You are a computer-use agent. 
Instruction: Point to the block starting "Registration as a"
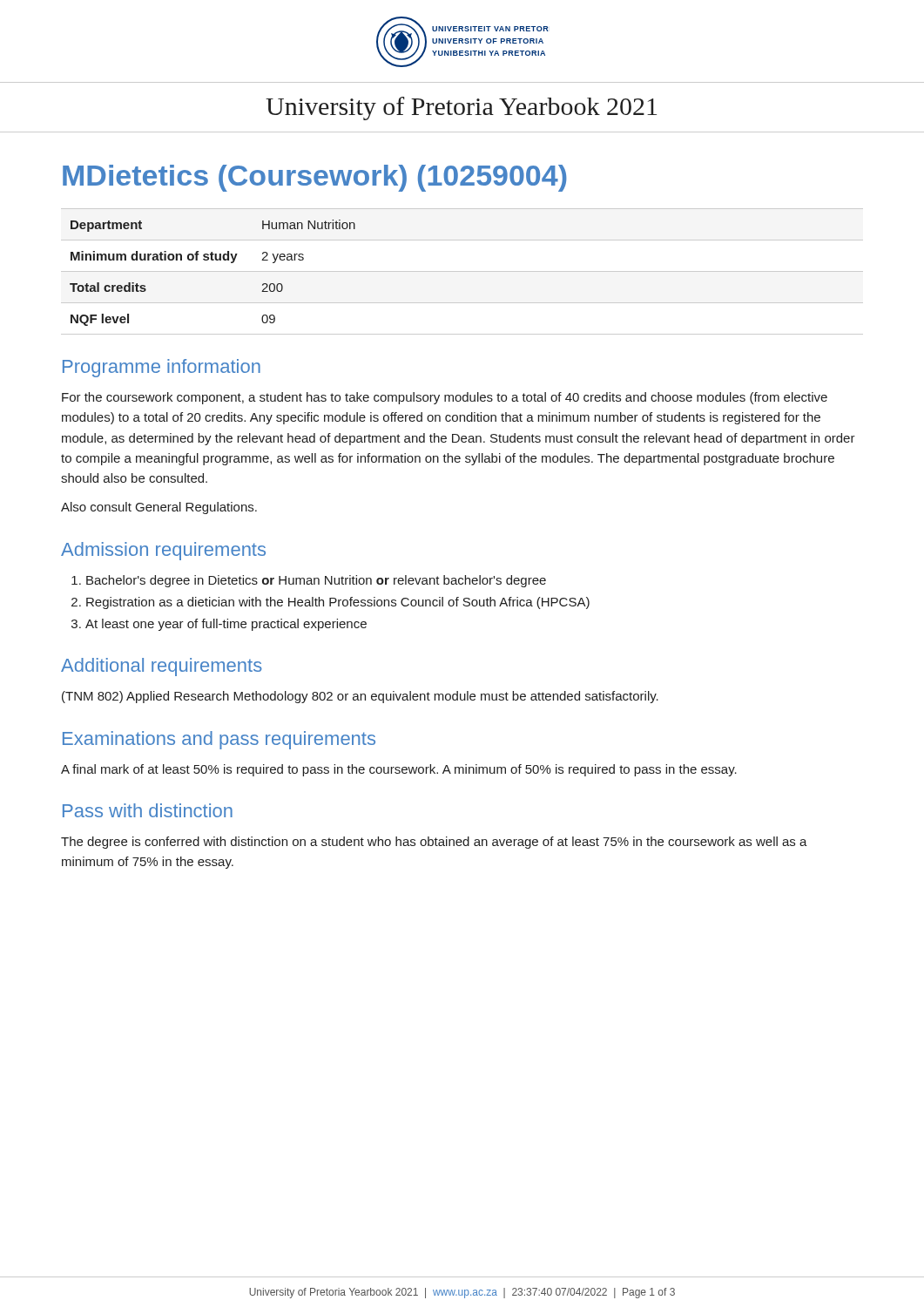click(338, 602)
